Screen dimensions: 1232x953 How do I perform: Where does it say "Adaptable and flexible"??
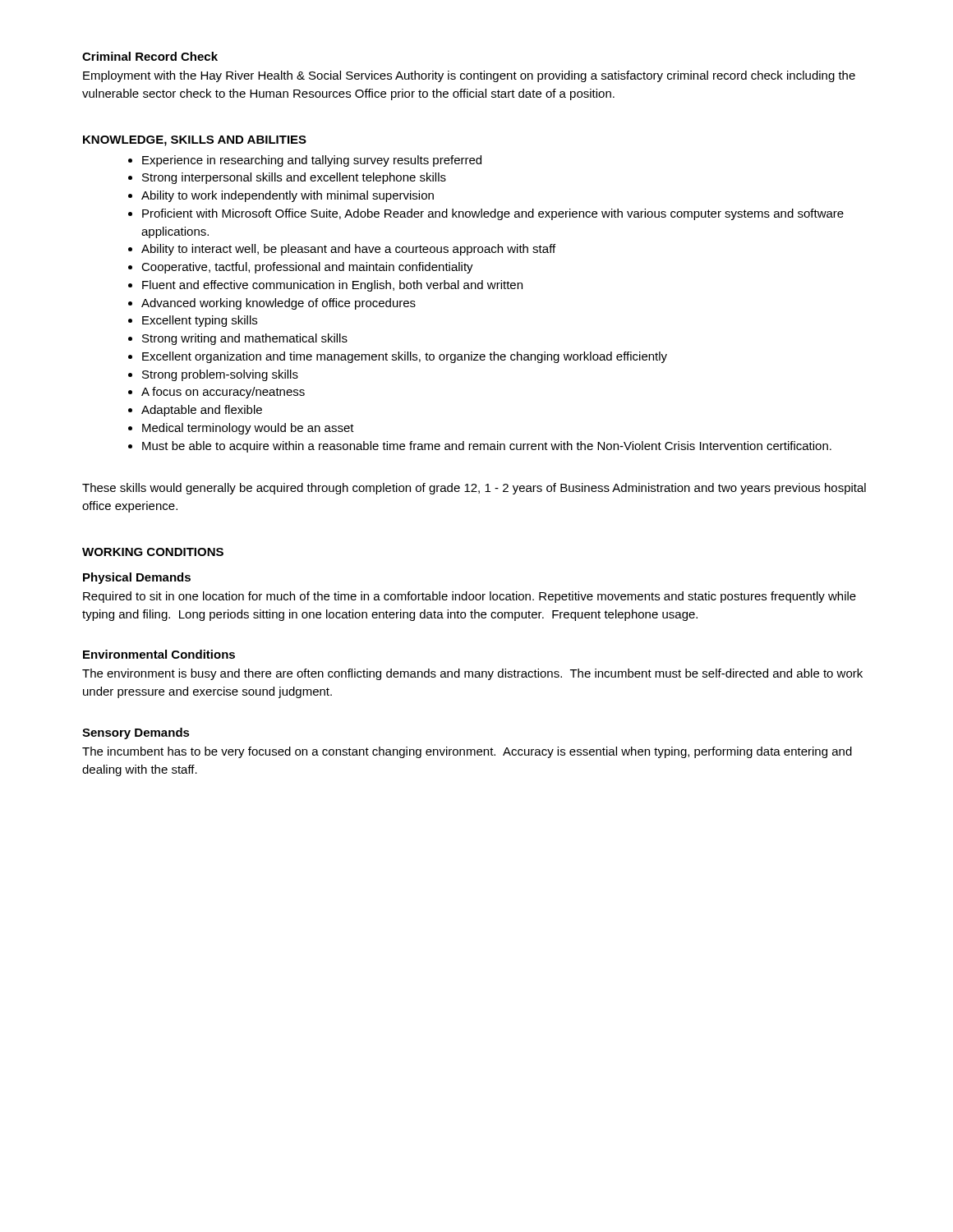(x=202, y=409)
